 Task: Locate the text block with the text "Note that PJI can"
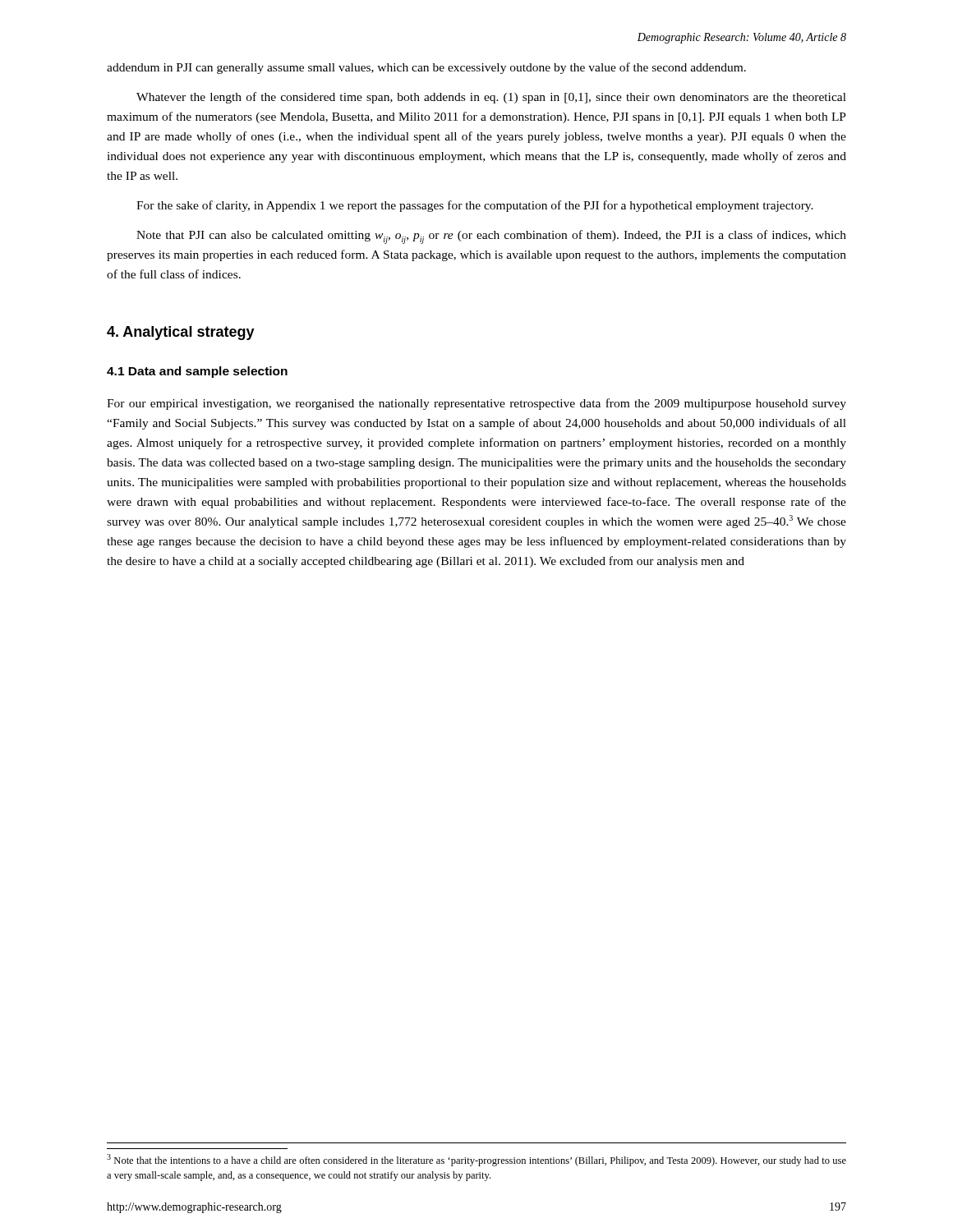(476, 255)
